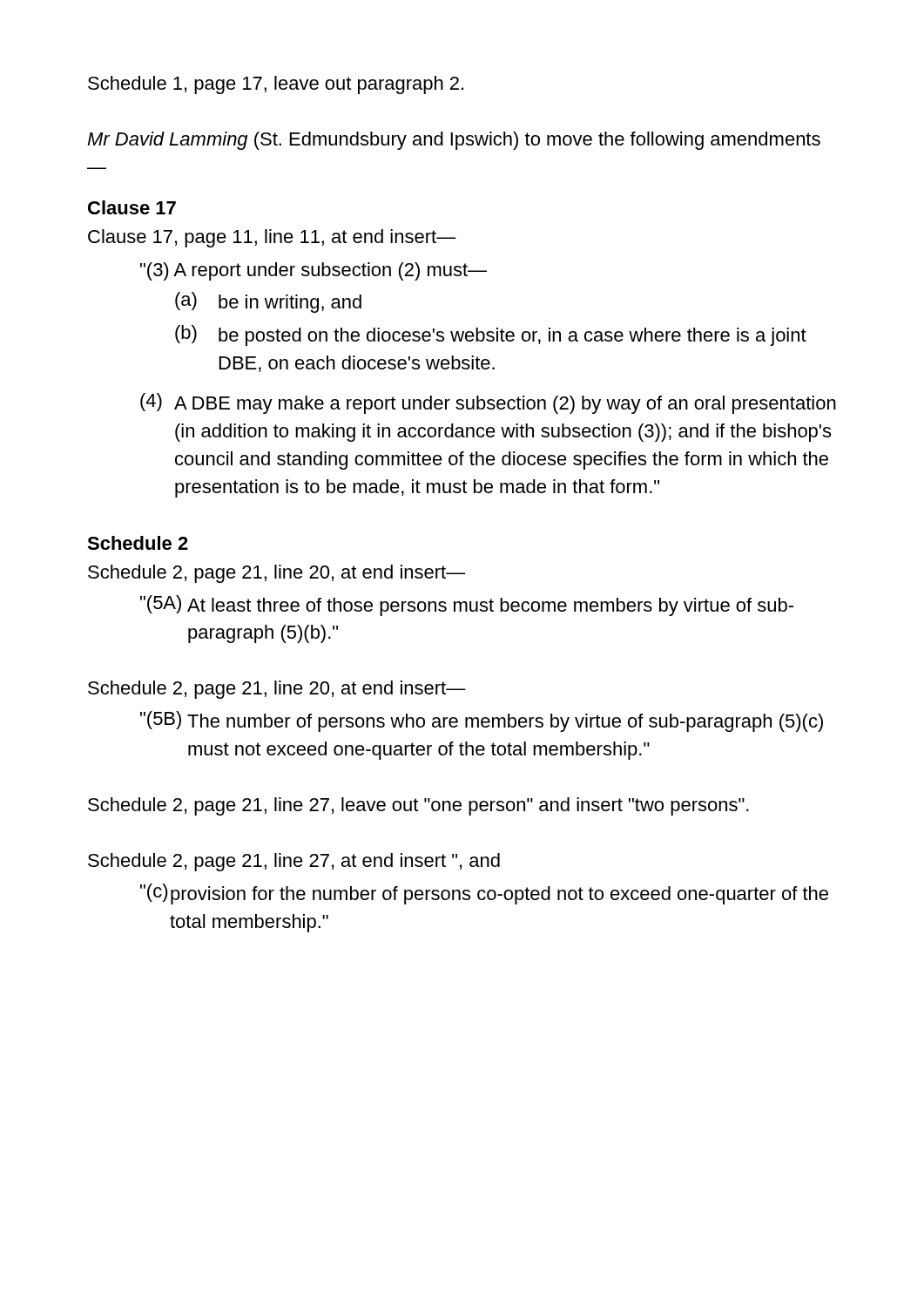The width and height of the screenshot is (924, 1307).
Task: Locate the block starting "Mr David Lamming (St. Edmundsbury and Ipswich) to"
Action: click(462, 153)
